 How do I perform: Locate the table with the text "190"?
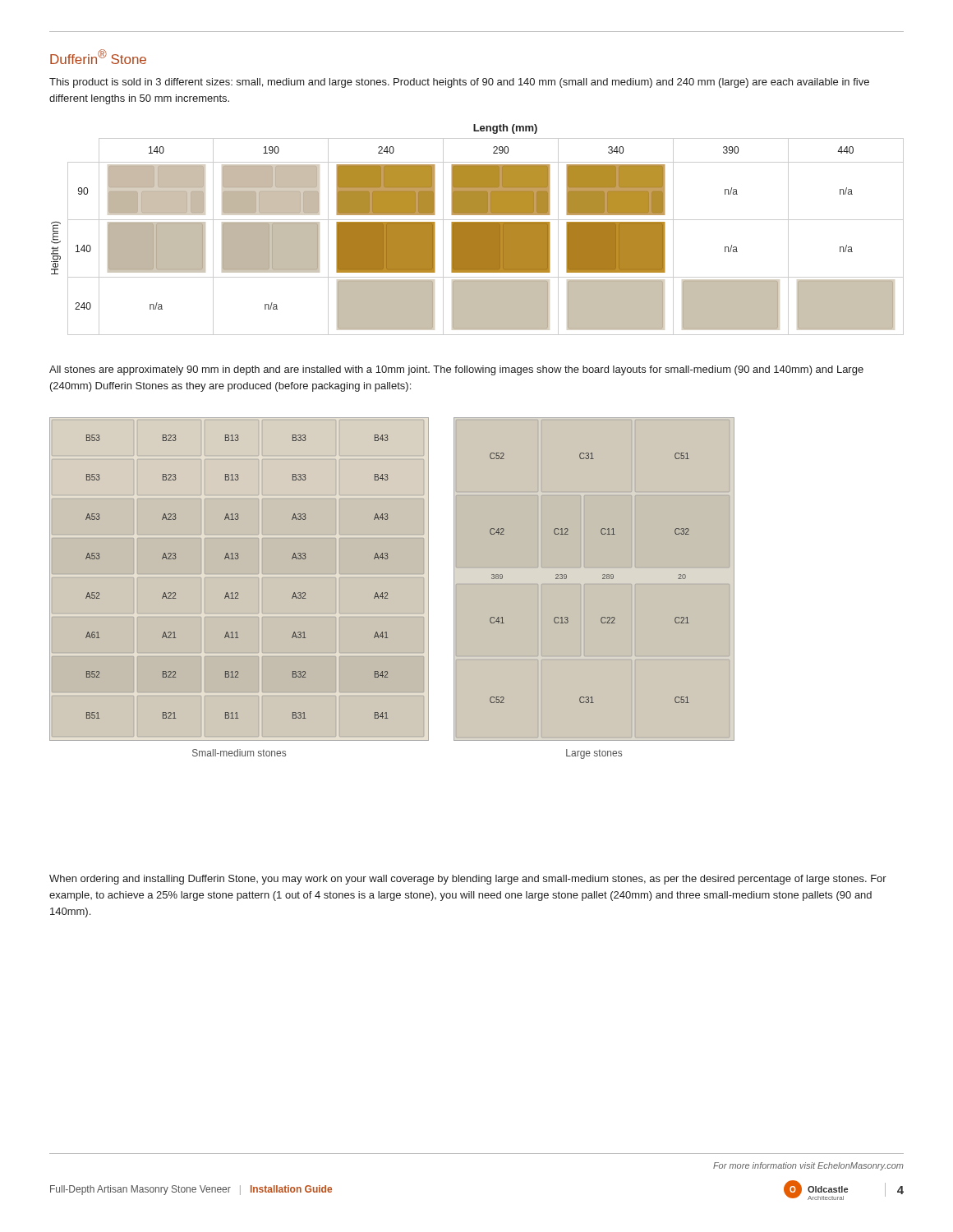(476, 228)
